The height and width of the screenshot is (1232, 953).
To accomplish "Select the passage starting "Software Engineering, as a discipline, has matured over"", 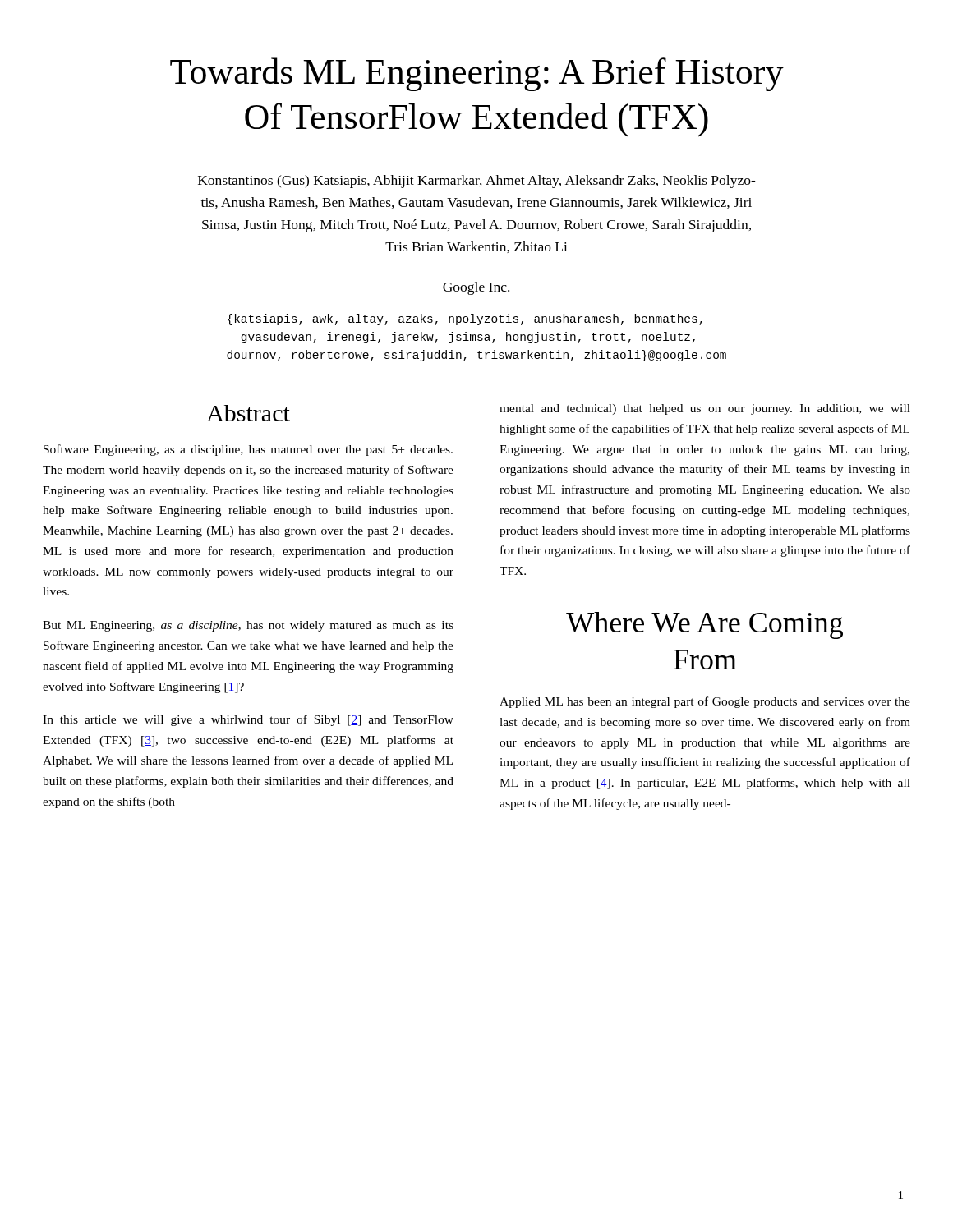I will point(248,520).
